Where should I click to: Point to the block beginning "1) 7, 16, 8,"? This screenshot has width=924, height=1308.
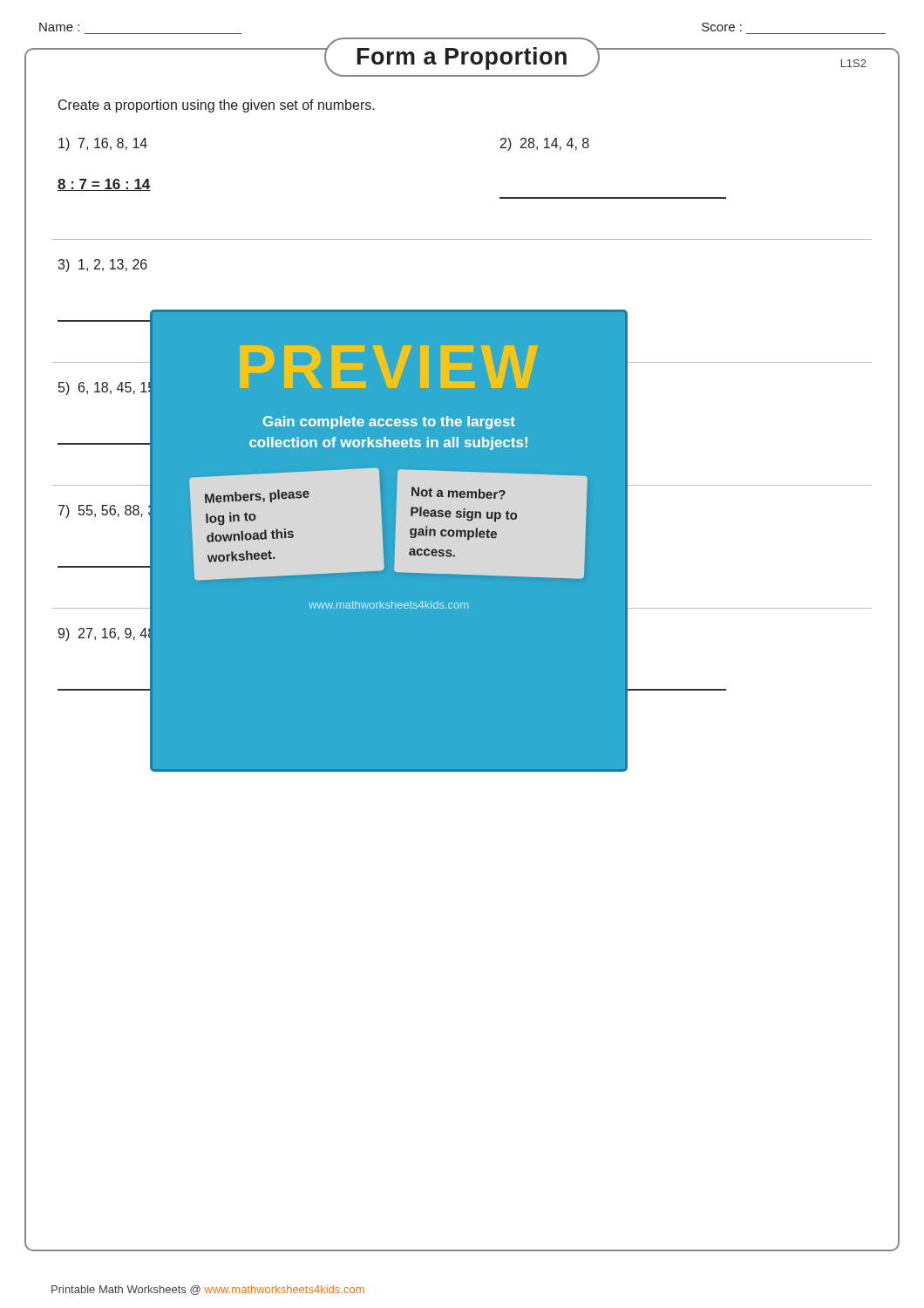point(103,144)
